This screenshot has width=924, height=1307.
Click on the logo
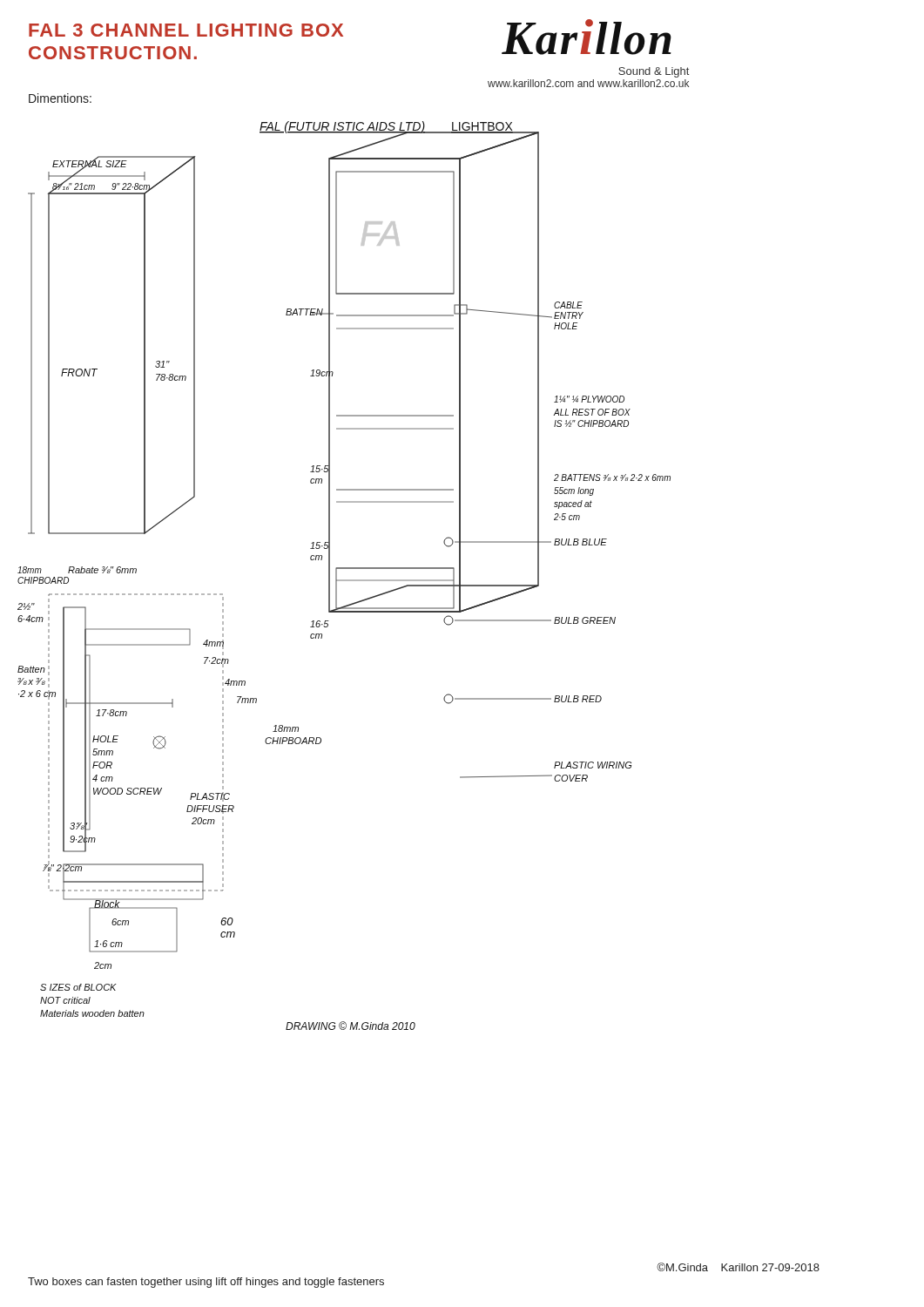(x=588, y=51)
